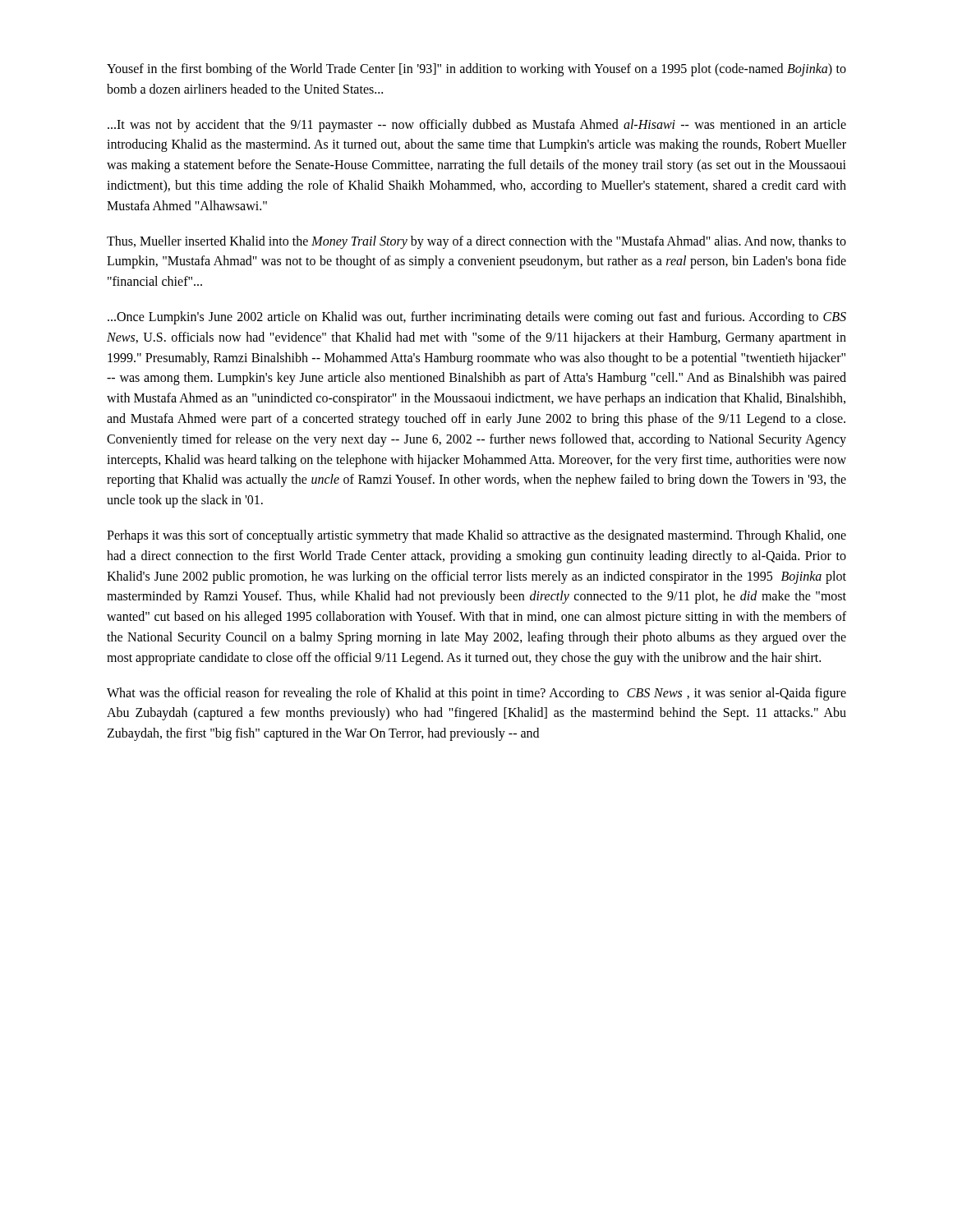Image resolution: width=953 pixels, height=1232 pixels.
Task: Select the passage starting "What was the official reason for revealing"
Action: [476, 713]
